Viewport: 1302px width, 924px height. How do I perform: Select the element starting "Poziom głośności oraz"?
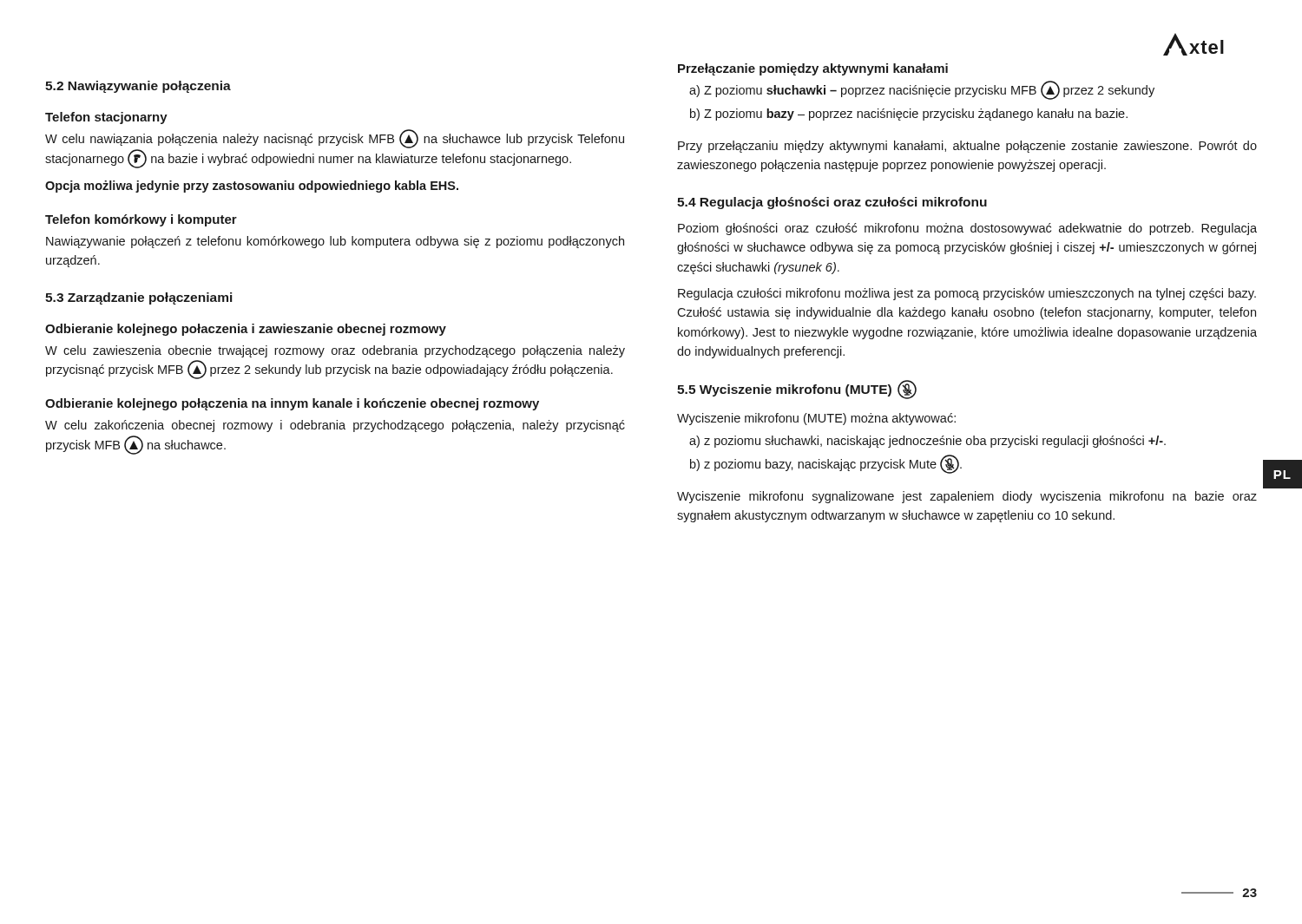[x=967, y=247]
